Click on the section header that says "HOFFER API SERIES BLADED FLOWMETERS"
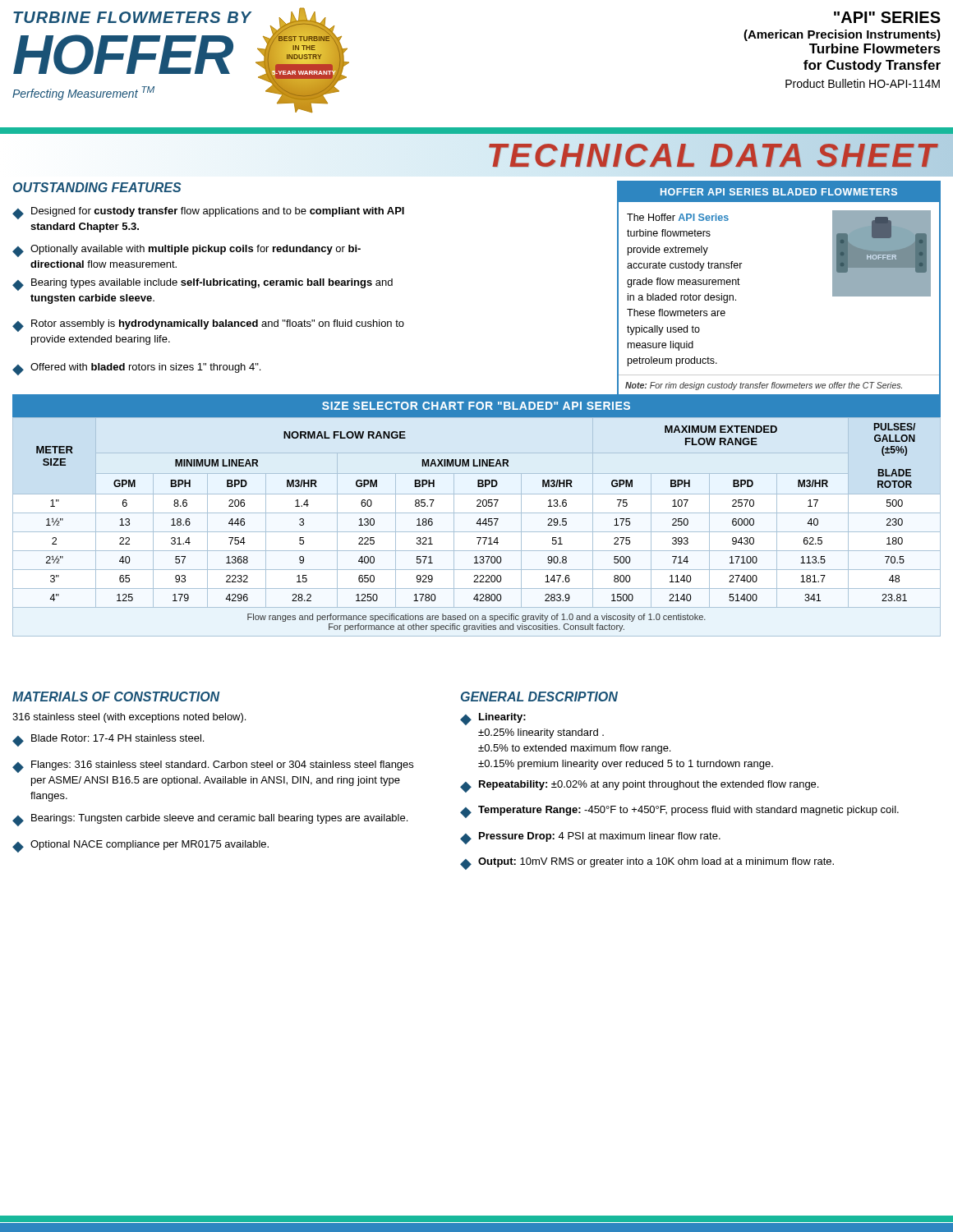953x1232 pixels. tap(779, 192)
